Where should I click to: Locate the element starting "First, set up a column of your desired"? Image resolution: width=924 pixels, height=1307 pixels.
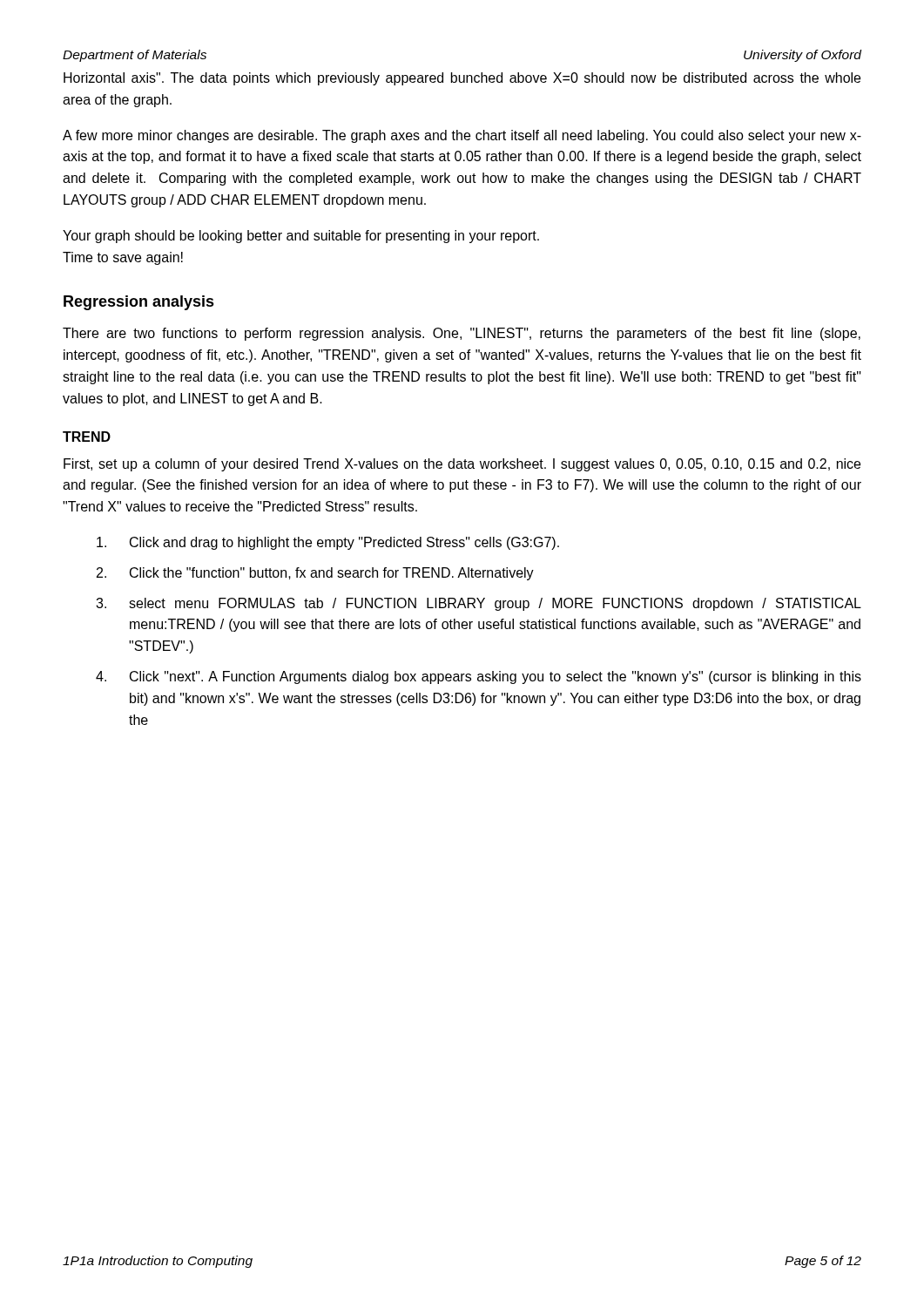(462, 485)
